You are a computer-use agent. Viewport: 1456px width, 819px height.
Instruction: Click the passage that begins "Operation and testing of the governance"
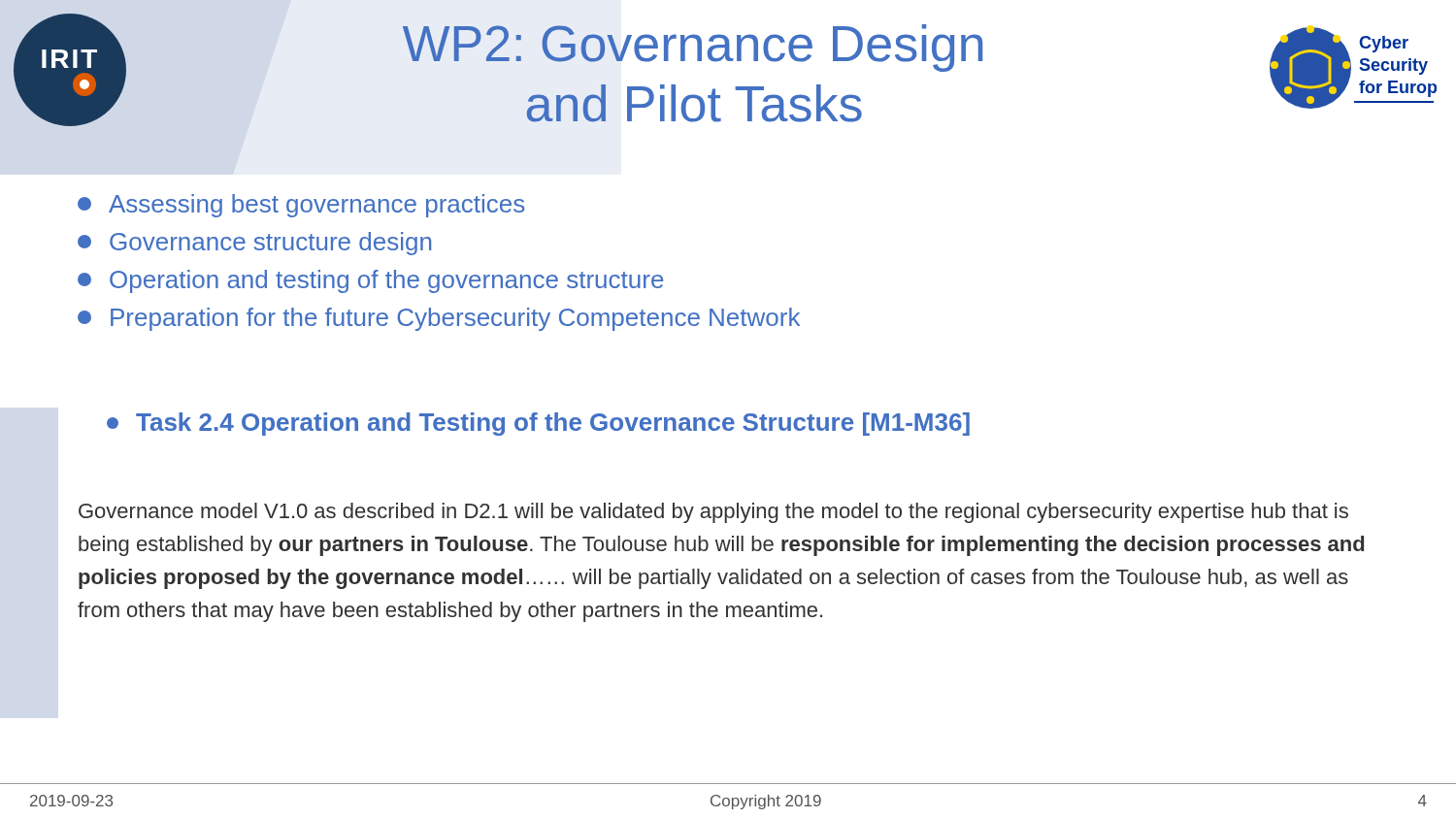[x=371, y=280]
